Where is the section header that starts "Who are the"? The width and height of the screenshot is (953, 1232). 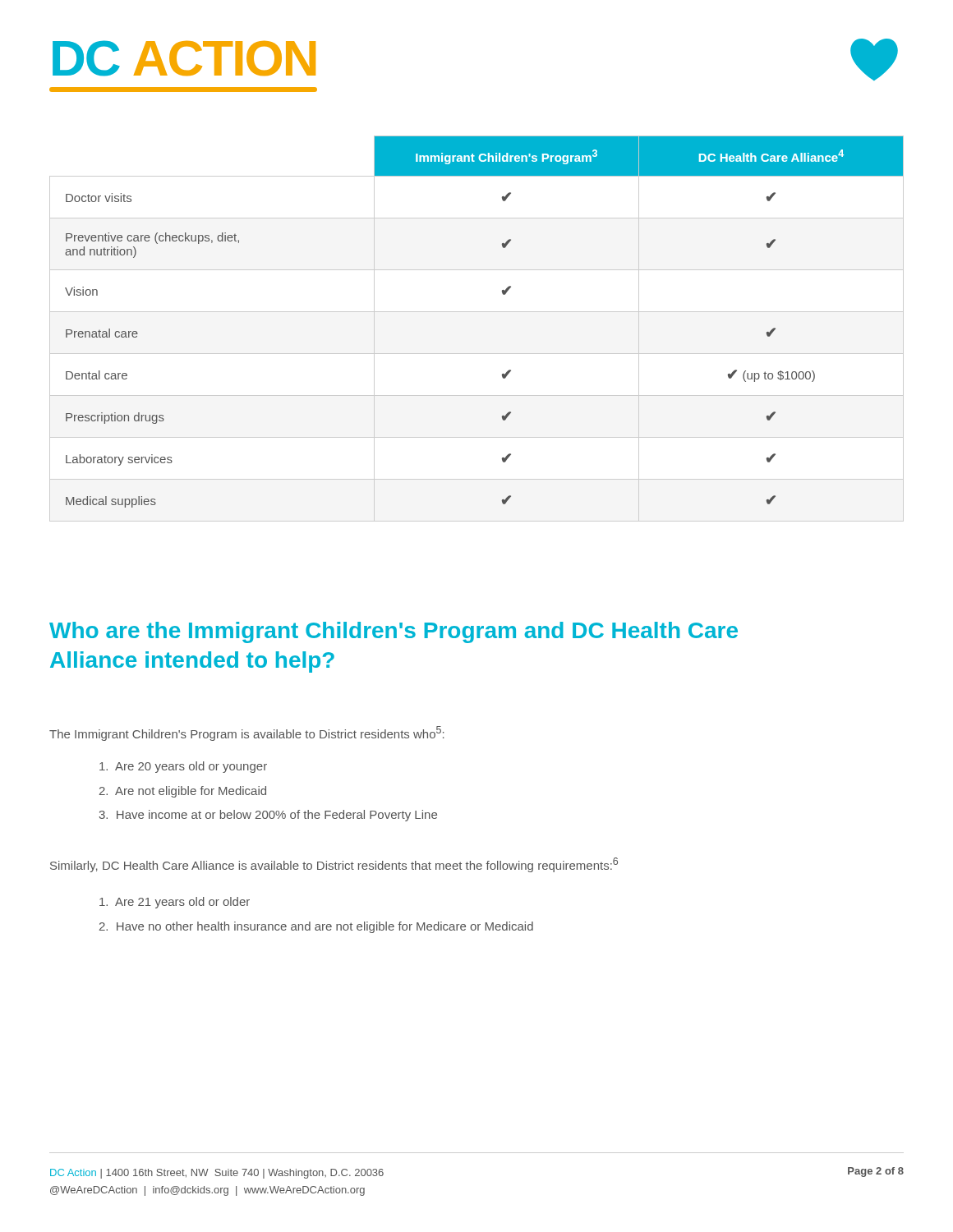point(476,646)
